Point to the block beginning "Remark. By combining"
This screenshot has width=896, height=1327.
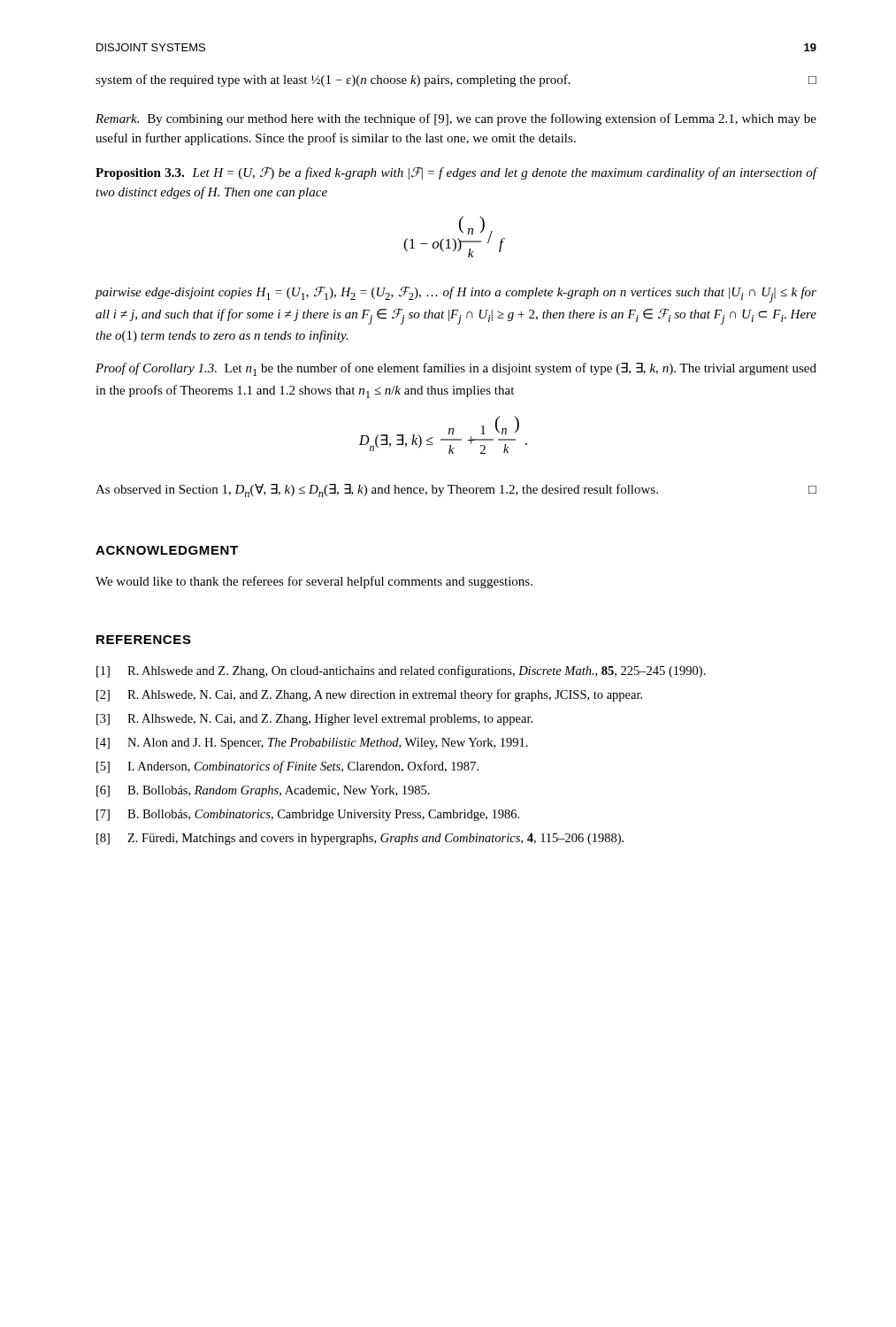[456, 128]
